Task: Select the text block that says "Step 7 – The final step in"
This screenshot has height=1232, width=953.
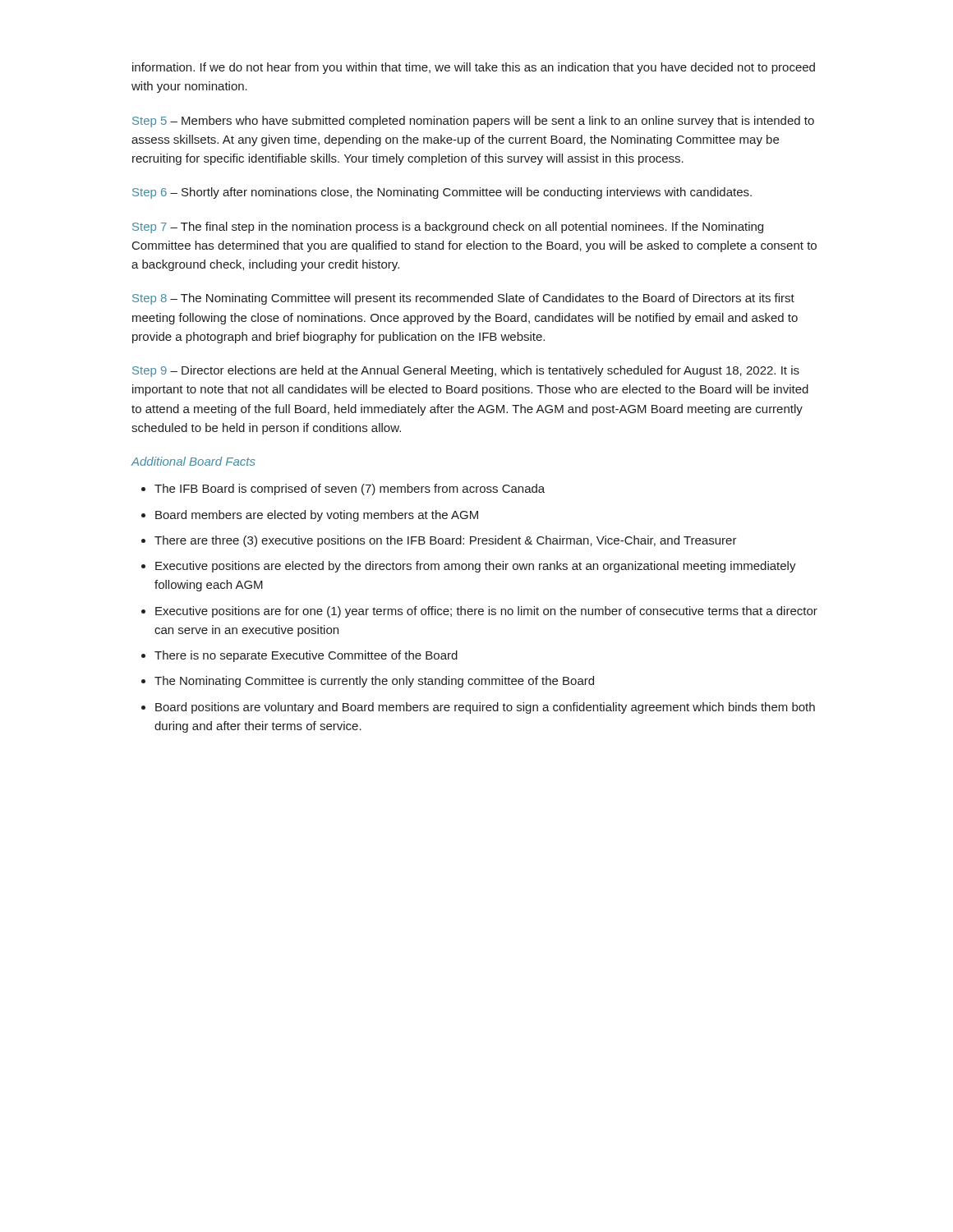Action: [x=476, y=245]
